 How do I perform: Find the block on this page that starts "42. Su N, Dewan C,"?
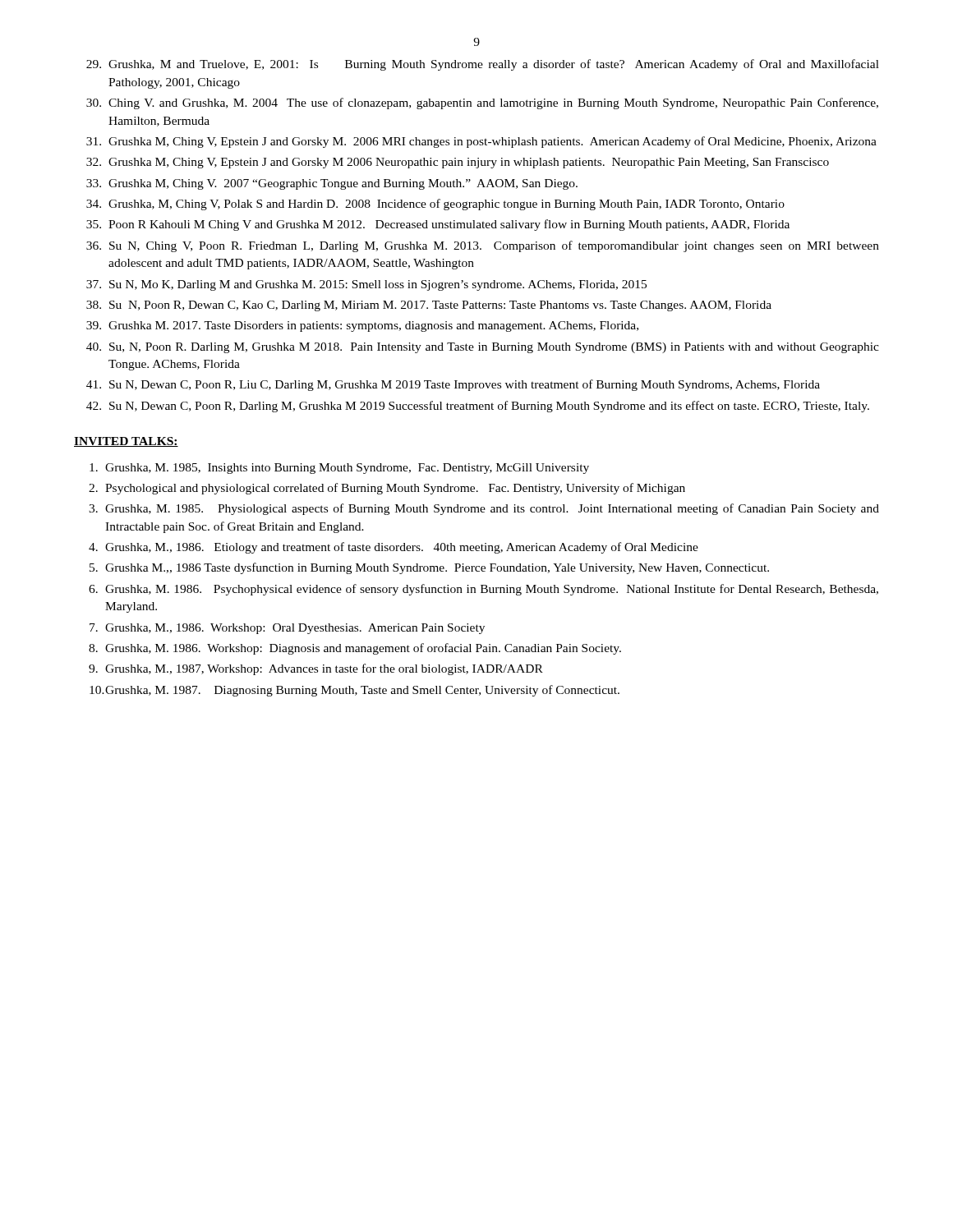(x=476, y=405)
